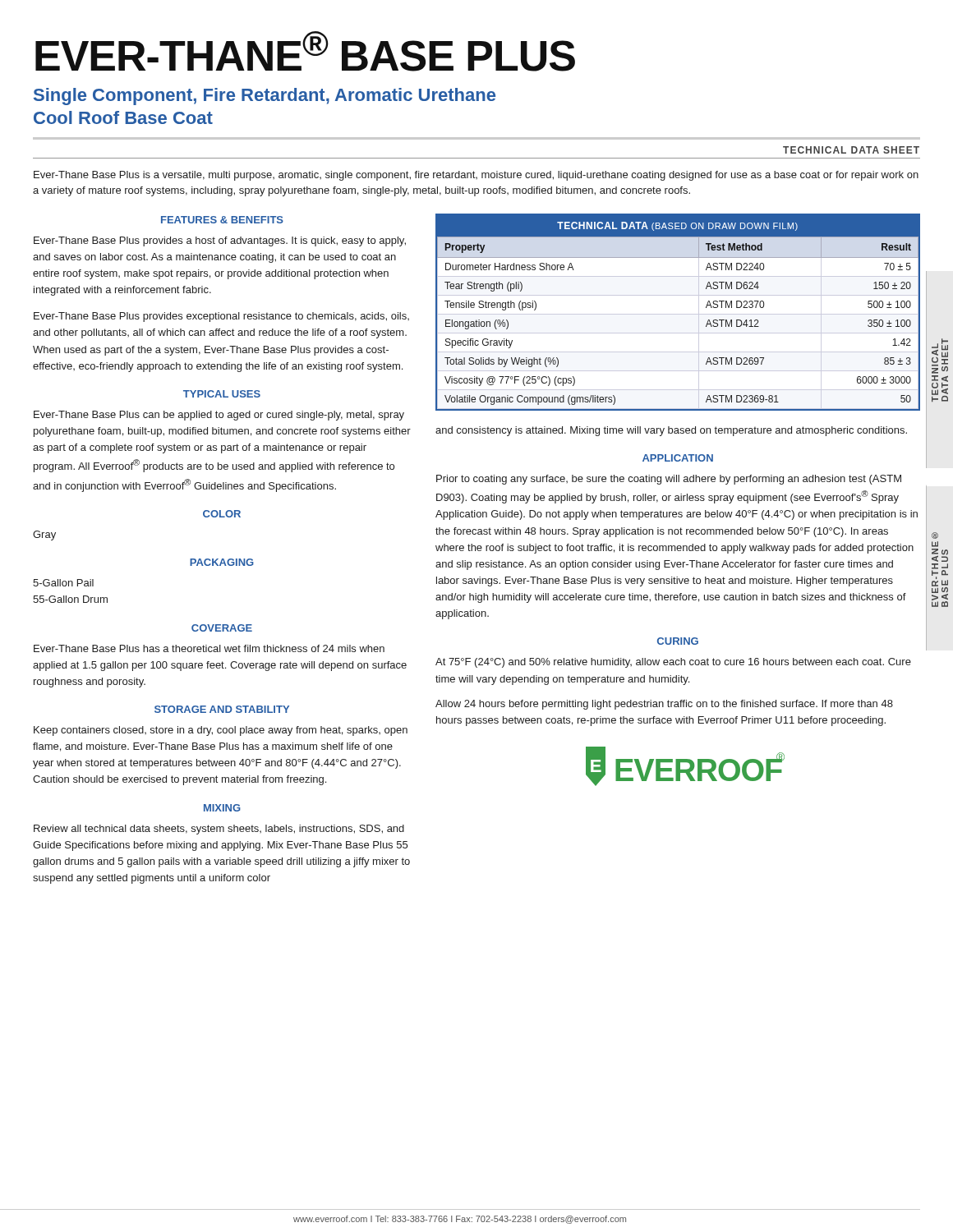
Task: Select a logo
Action: click(678, 774)
